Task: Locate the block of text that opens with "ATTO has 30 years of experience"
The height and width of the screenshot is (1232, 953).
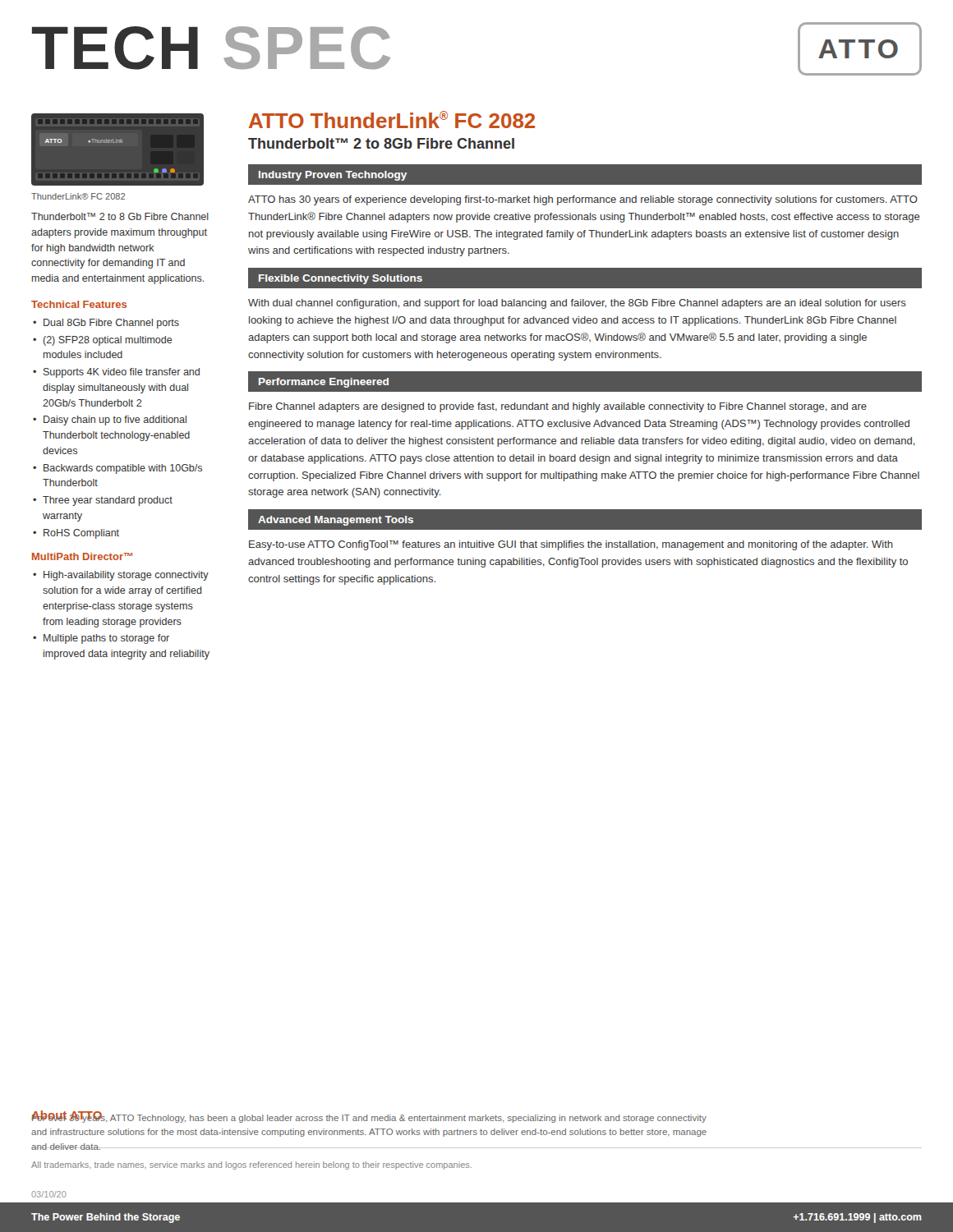Action: click(584, 225)
